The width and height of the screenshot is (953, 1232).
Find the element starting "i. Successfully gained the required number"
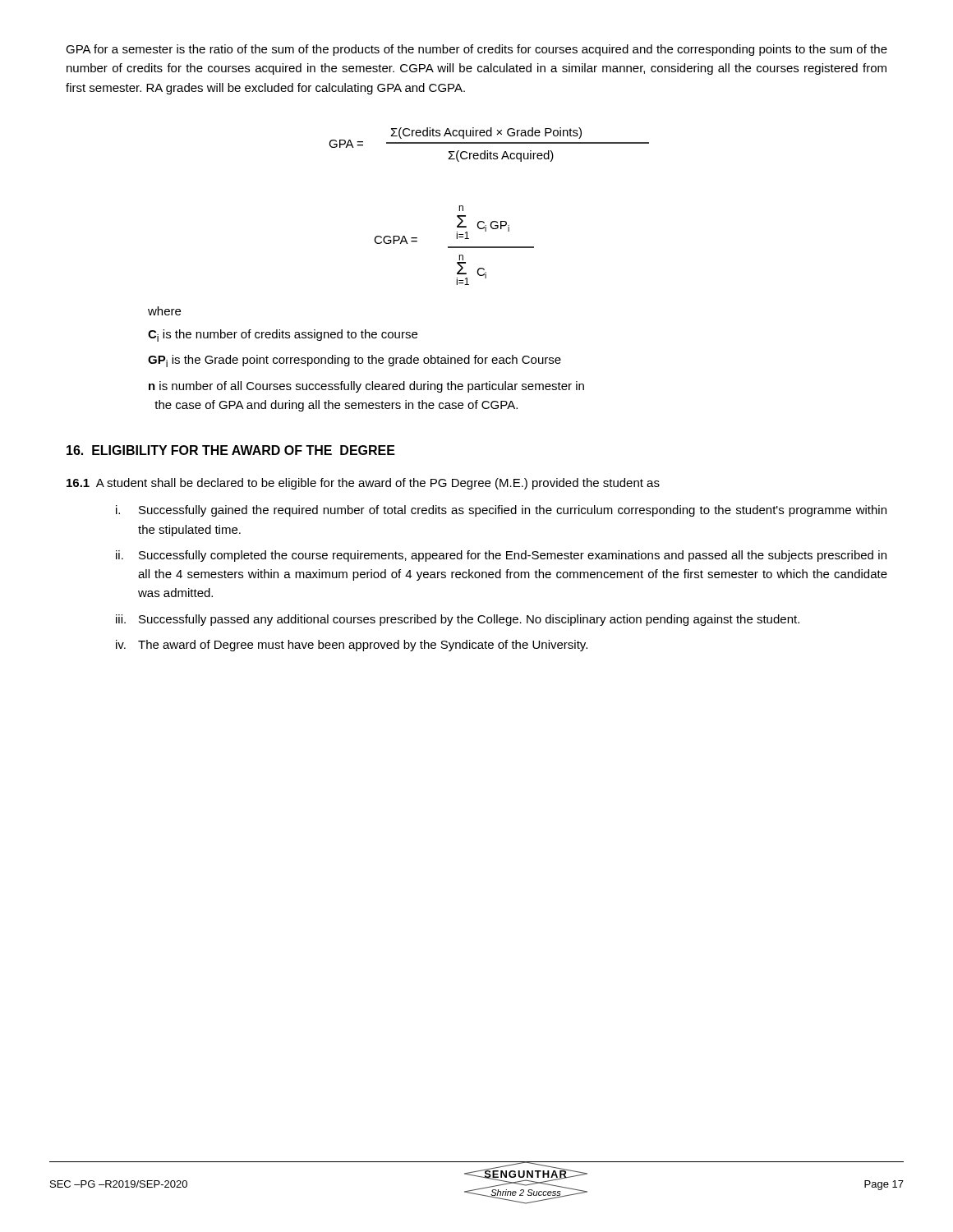[x=501, y=520]
